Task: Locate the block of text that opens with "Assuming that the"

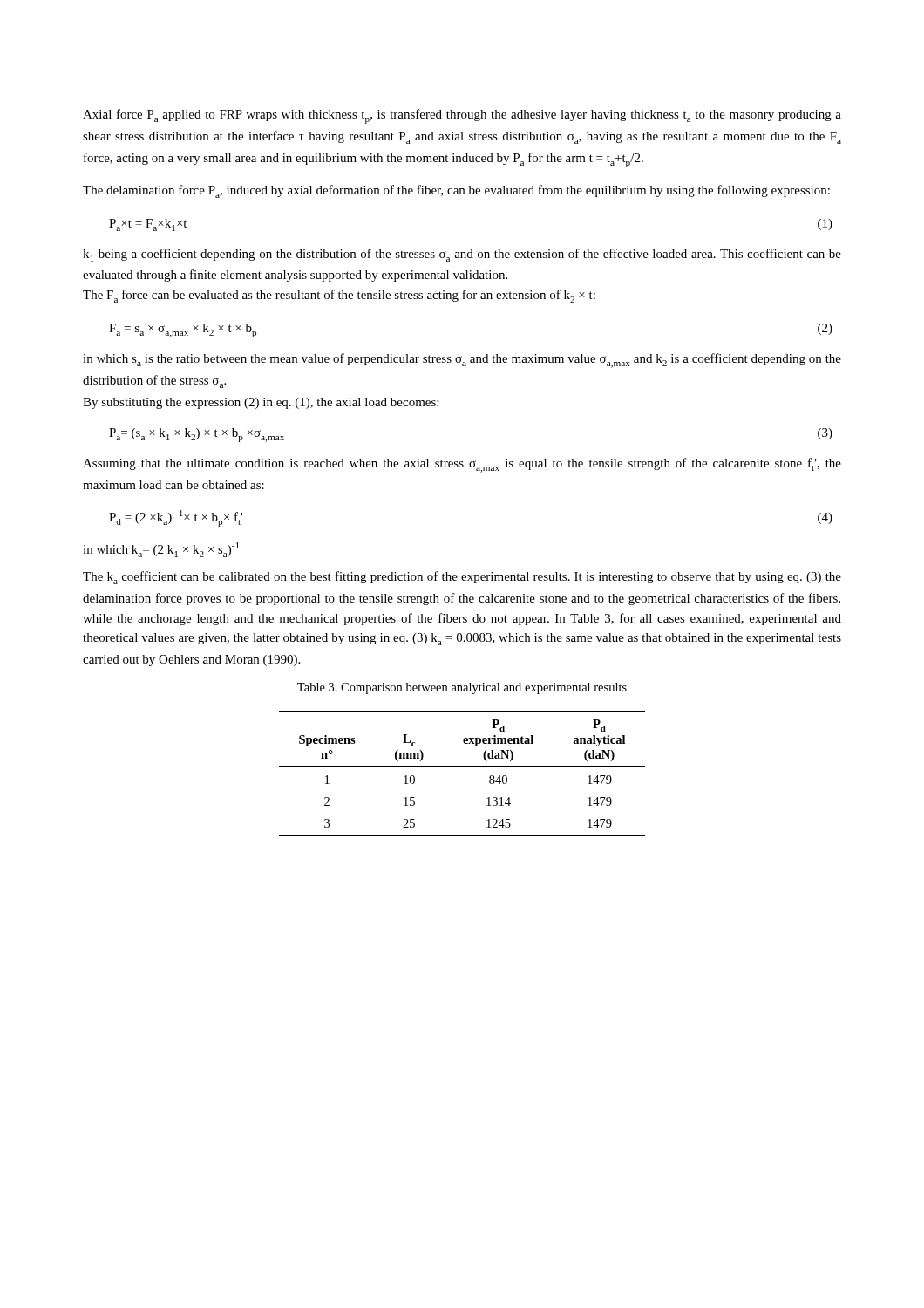Action: (462, 474)
